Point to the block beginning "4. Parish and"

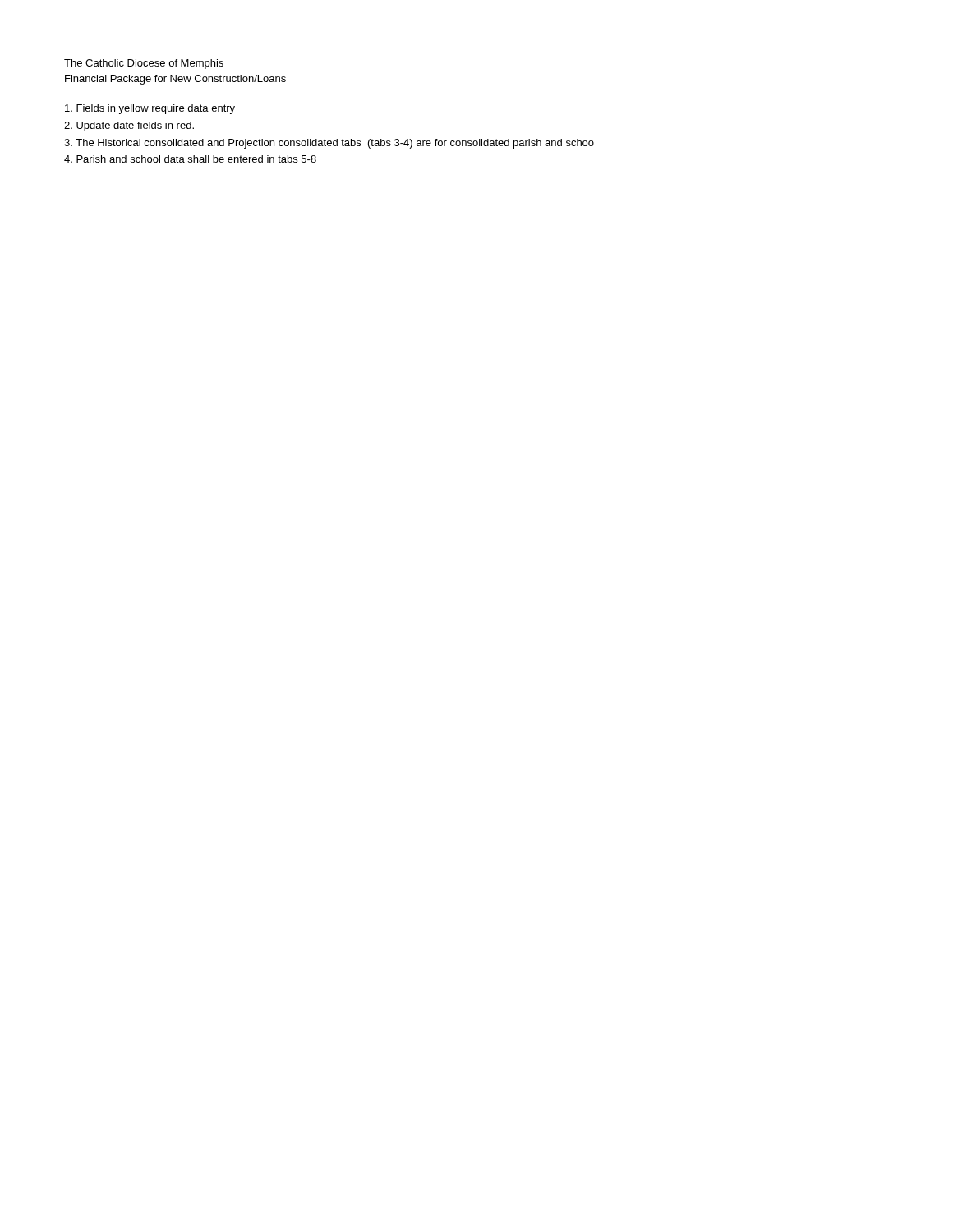point(190,159)
